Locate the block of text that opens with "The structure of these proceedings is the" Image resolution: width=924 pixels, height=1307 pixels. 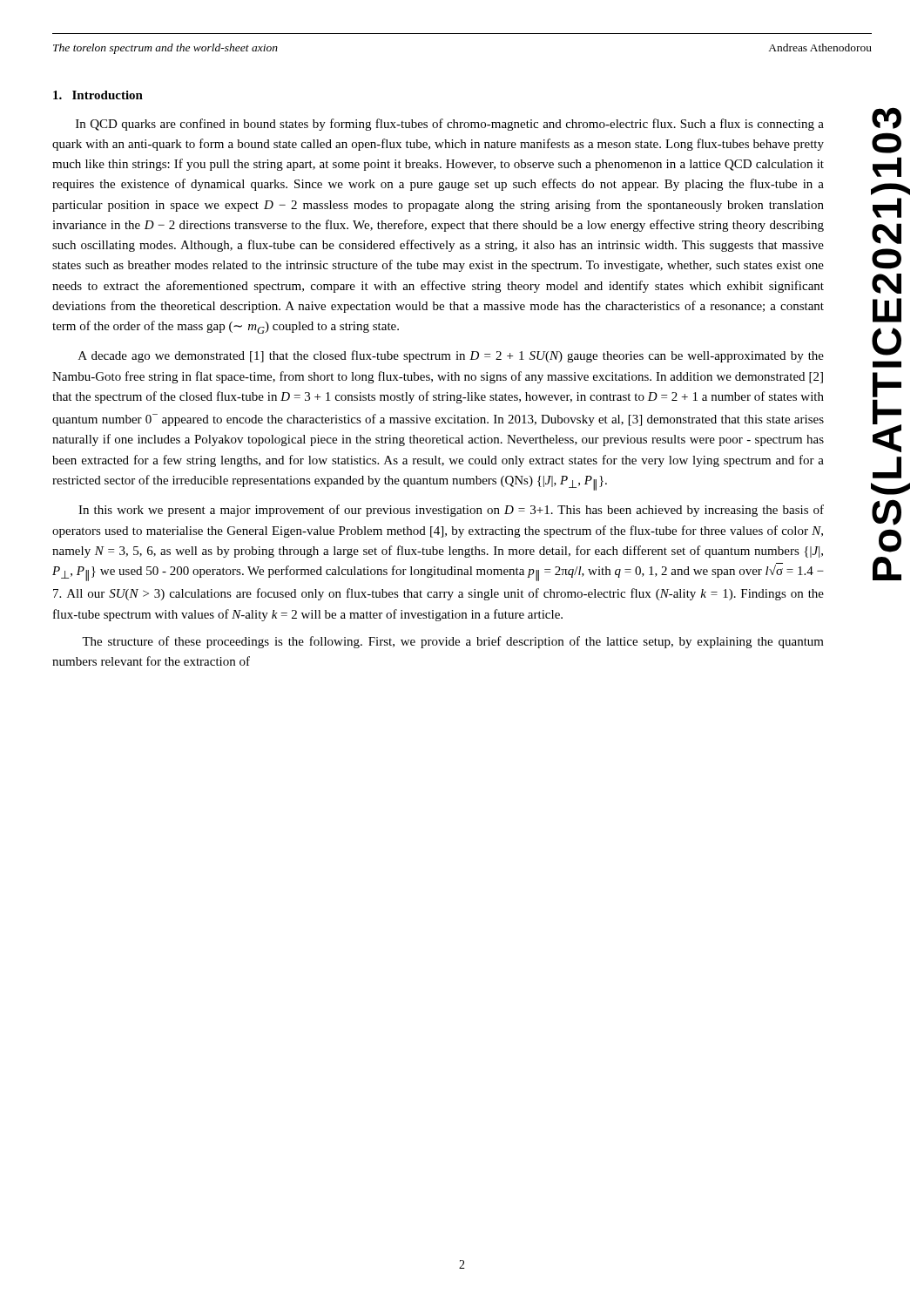click(x=438, y=652)
